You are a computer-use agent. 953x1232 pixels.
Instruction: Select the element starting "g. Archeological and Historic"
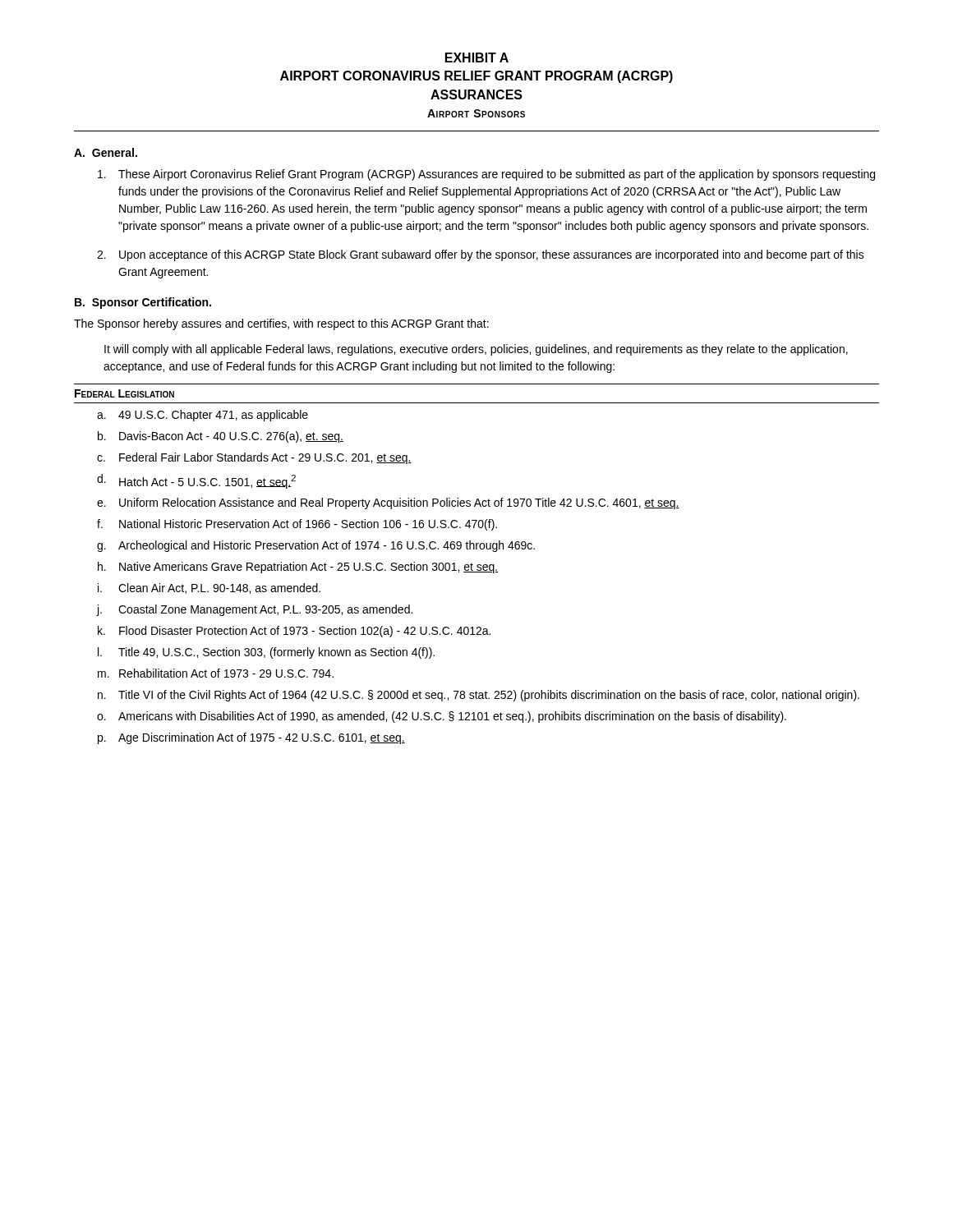click(327, 546)
